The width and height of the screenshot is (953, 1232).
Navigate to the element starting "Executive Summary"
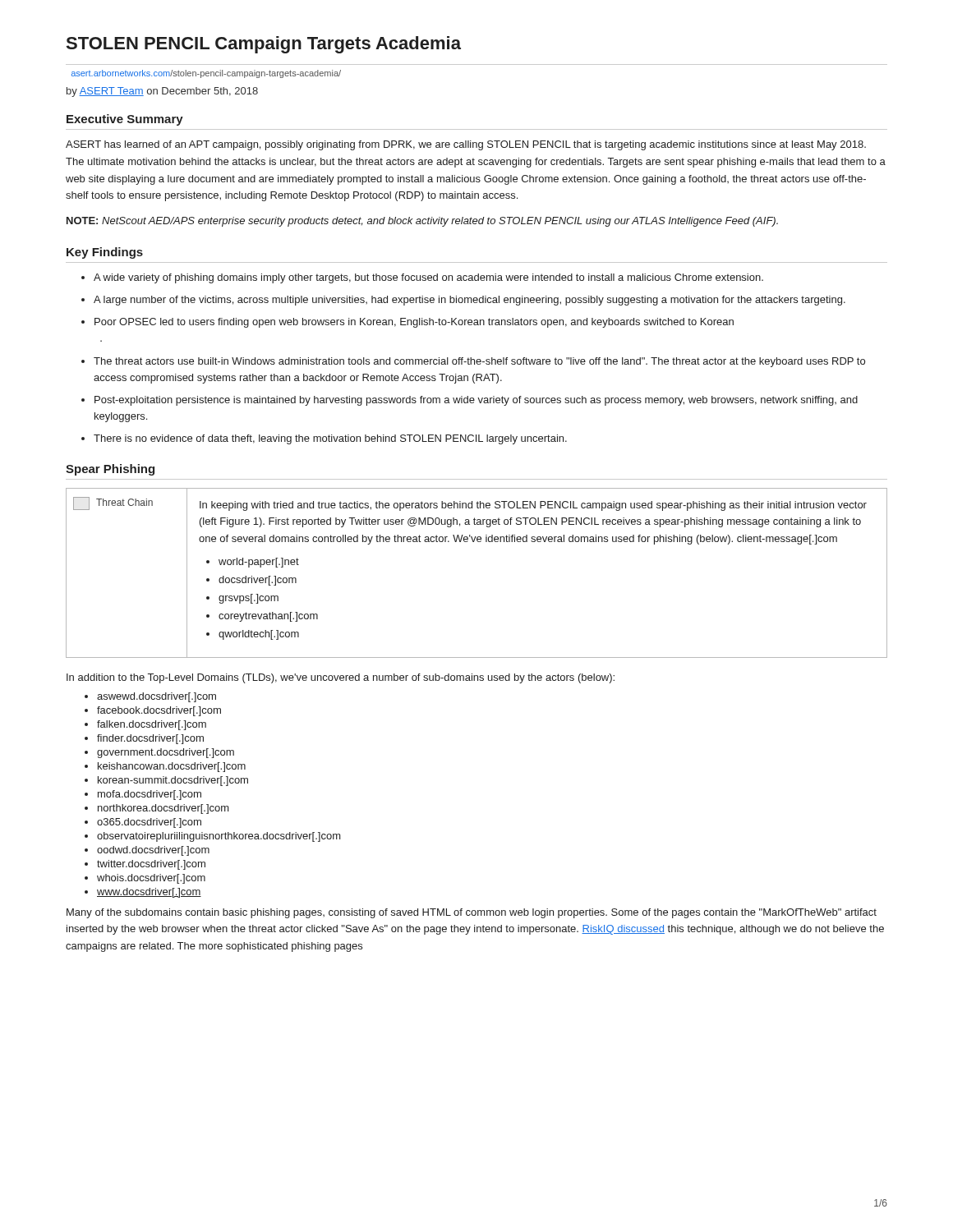point(124,119)
